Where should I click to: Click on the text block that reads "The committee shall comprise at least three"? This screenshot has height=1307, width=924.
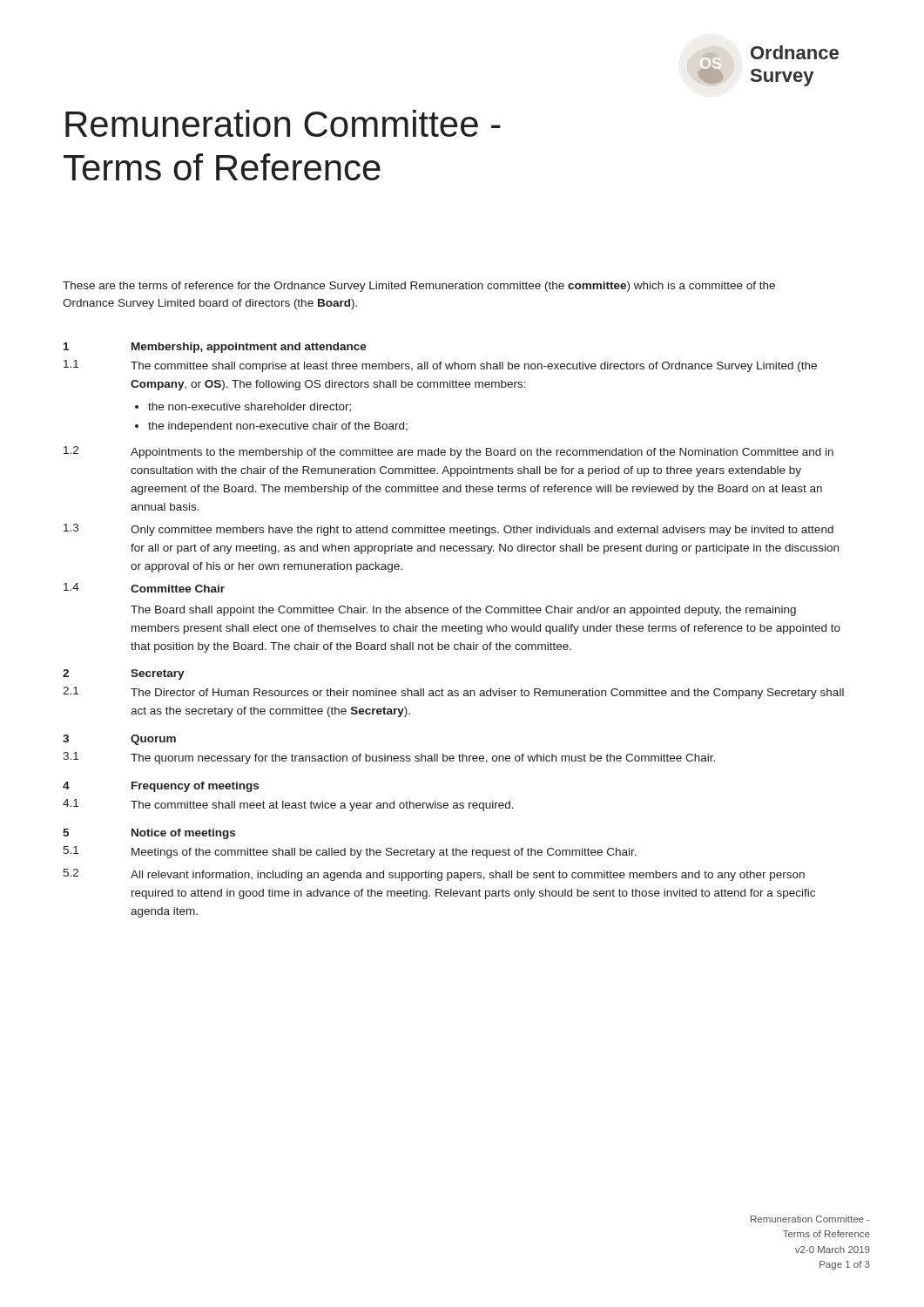click(489, 397)
